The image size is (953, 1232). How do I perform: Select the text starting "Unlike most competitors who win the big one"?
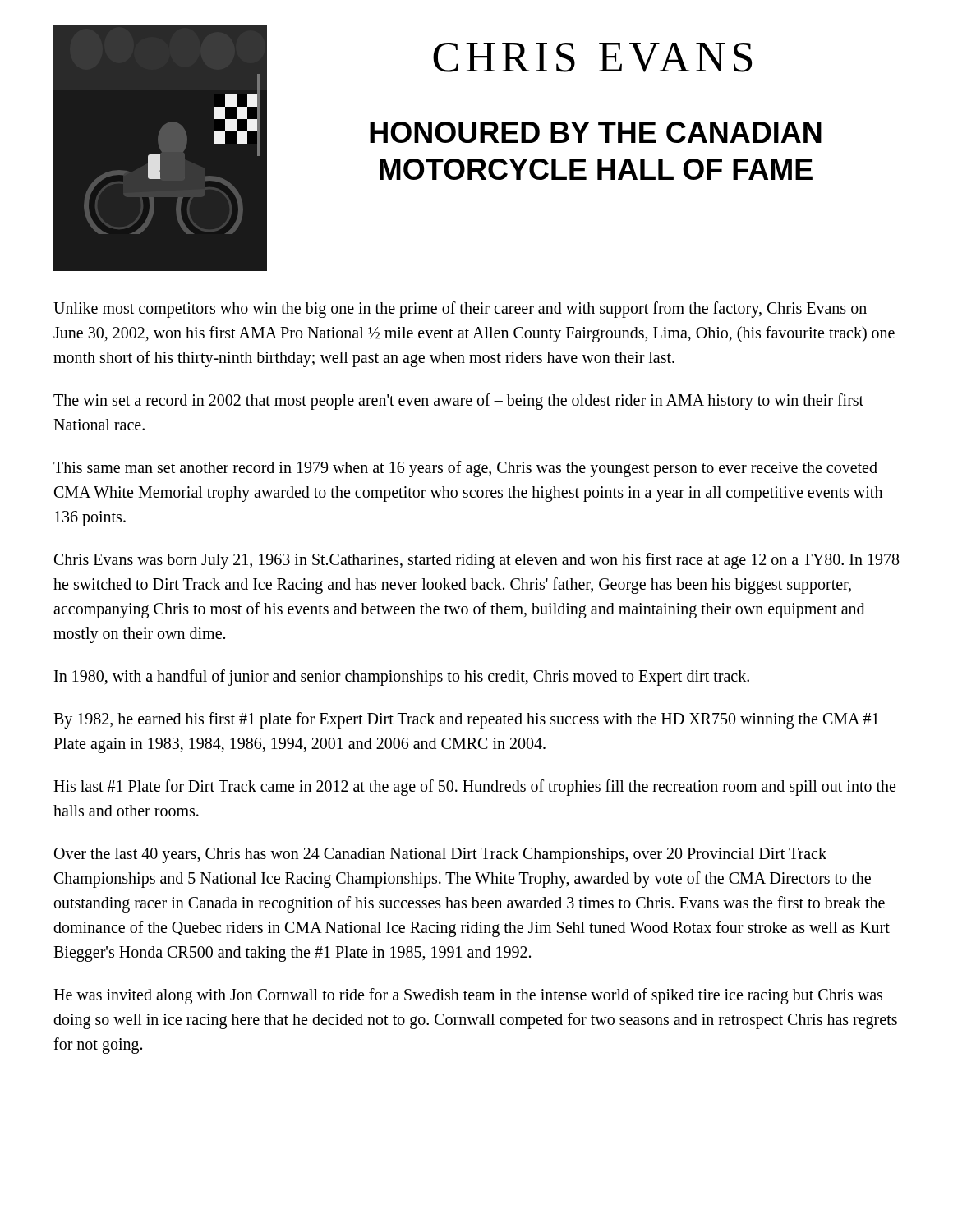pyautogui.click(x=474, y=333)
